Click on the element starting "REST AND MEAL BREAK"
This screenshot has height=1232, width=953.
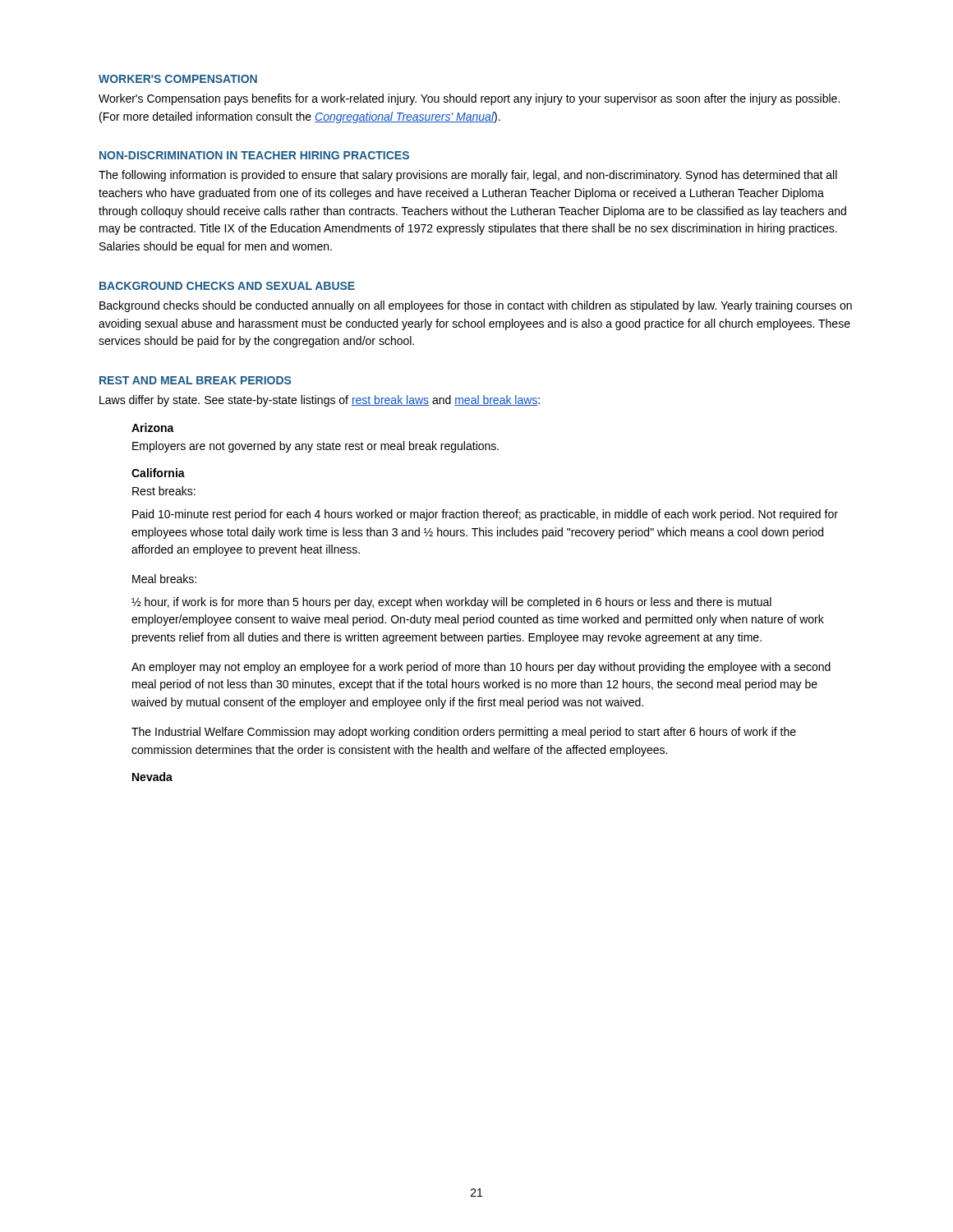point(195,380)
